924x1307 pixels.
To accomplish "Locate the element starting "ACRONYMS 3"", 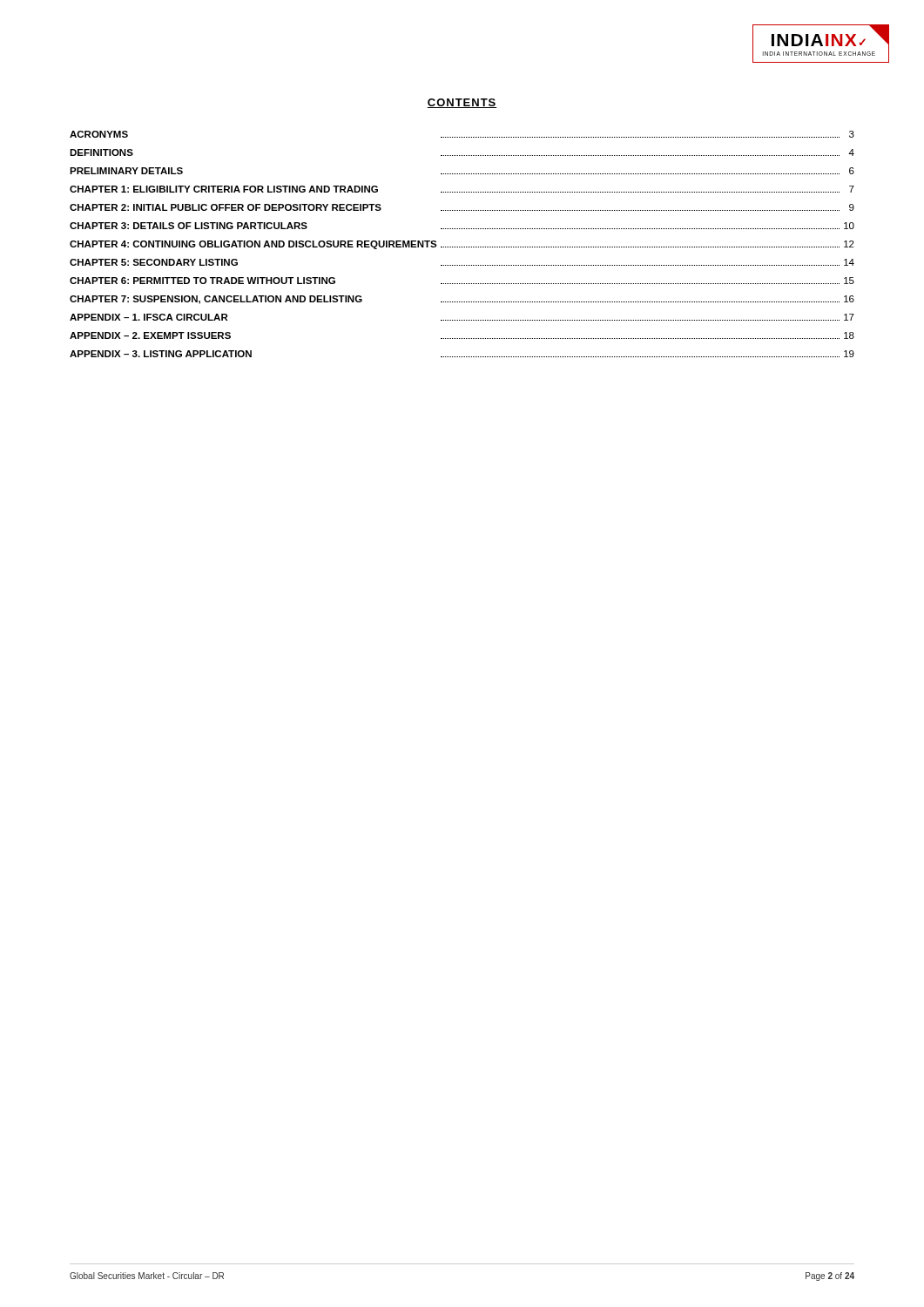I will (462, 134).
